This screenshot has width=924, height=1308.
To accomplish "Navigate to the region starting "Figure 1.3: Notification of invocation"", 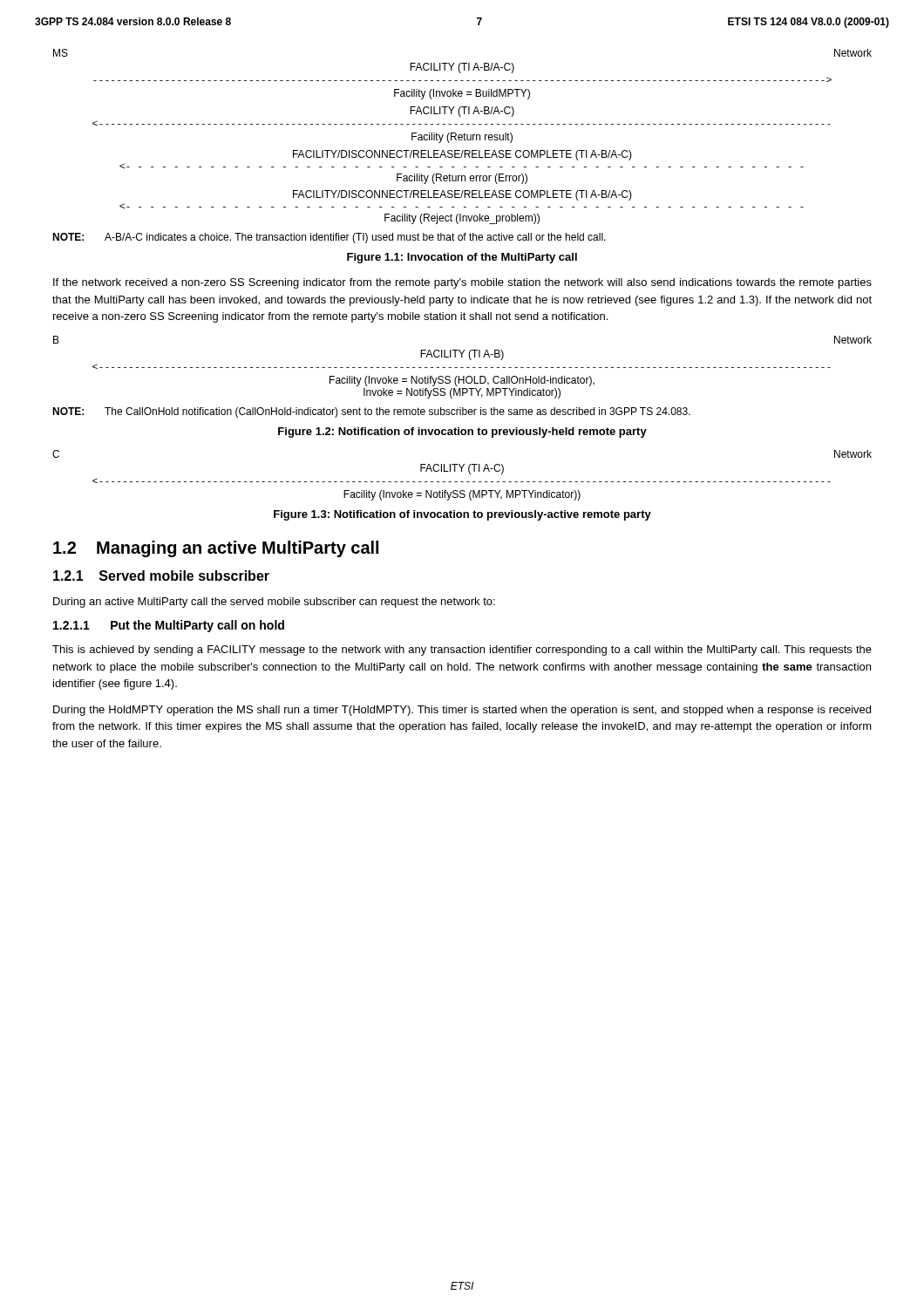I will point(462,514).
